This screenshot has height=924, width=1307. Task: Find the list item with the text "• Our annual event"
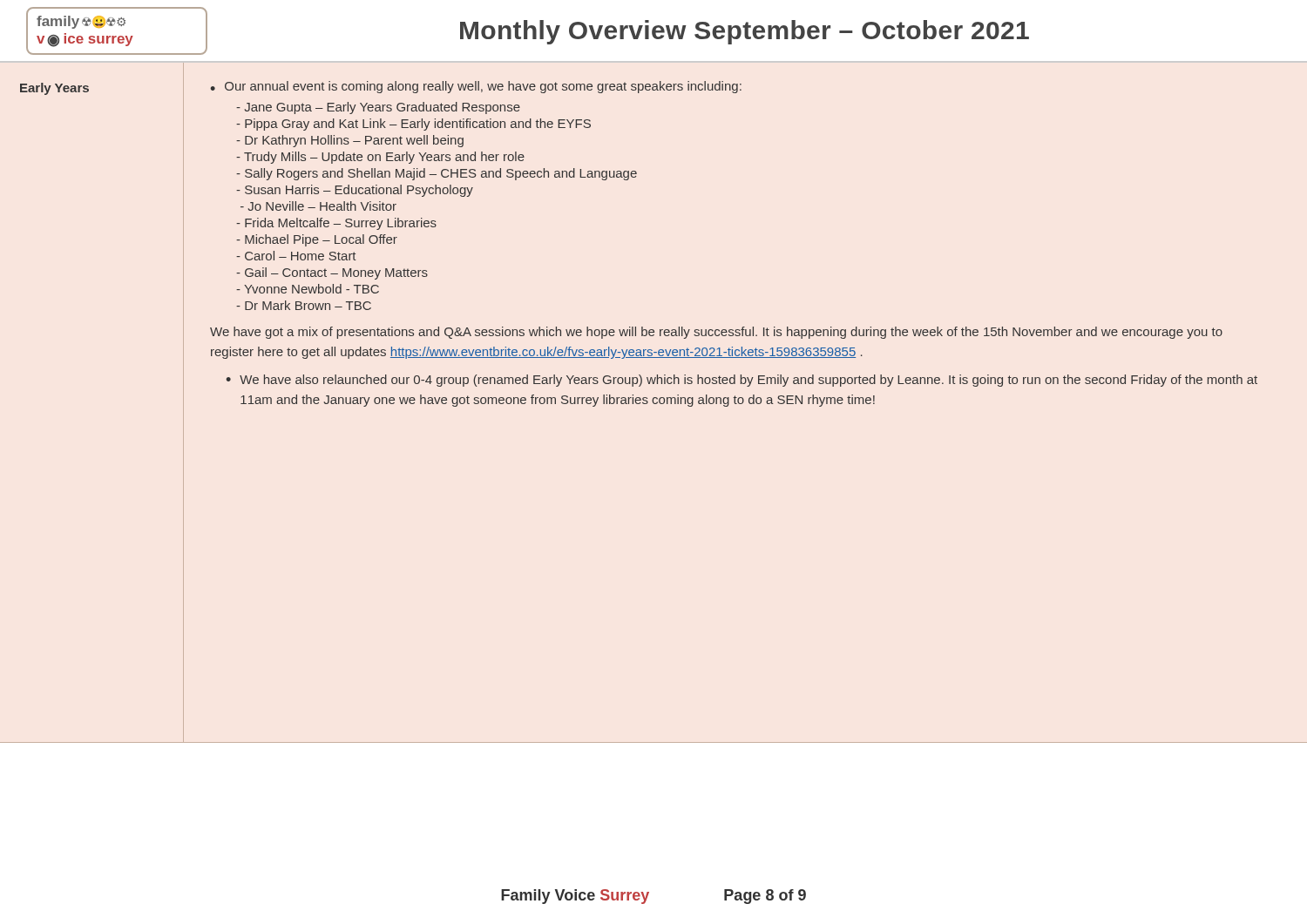tap(476, 88)
